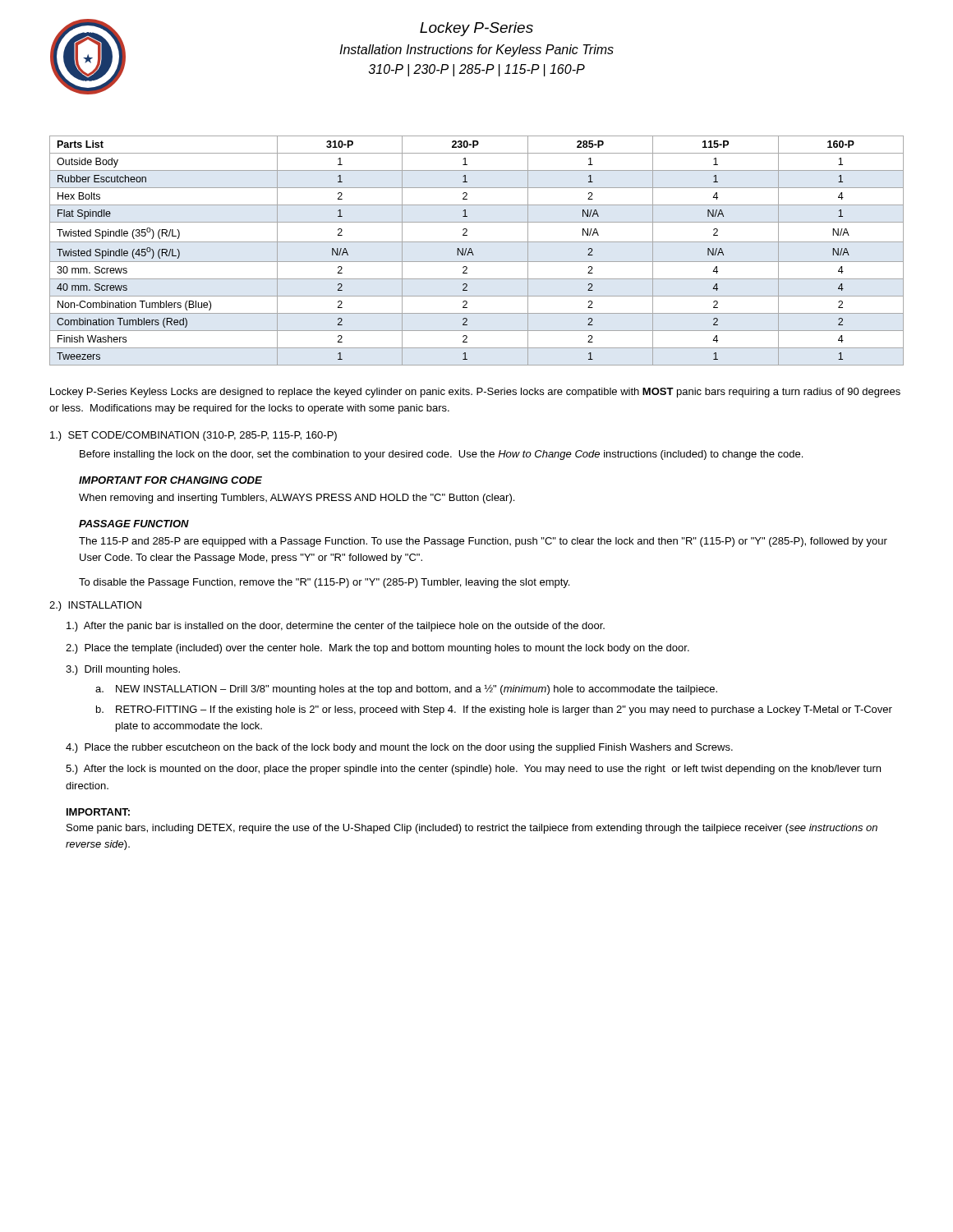This screenshot has width=953, height=1232.
Task: Locate the text "2.) INSTALLATION"
Action: (x=96, y=605)
